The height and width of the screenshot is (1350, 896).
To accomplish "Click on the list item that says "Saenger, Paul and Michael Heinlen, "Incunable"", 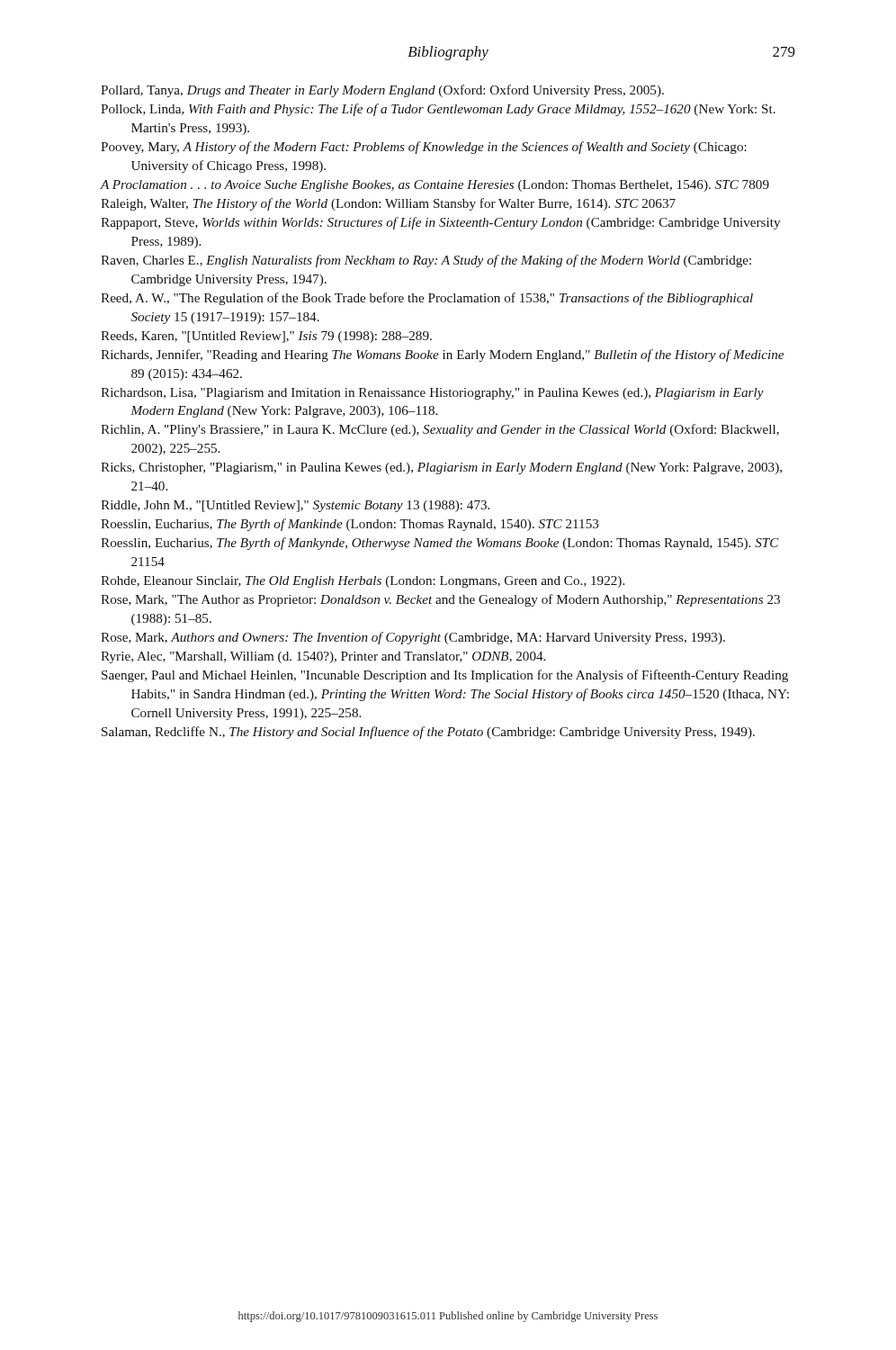I will coord(445,693).
